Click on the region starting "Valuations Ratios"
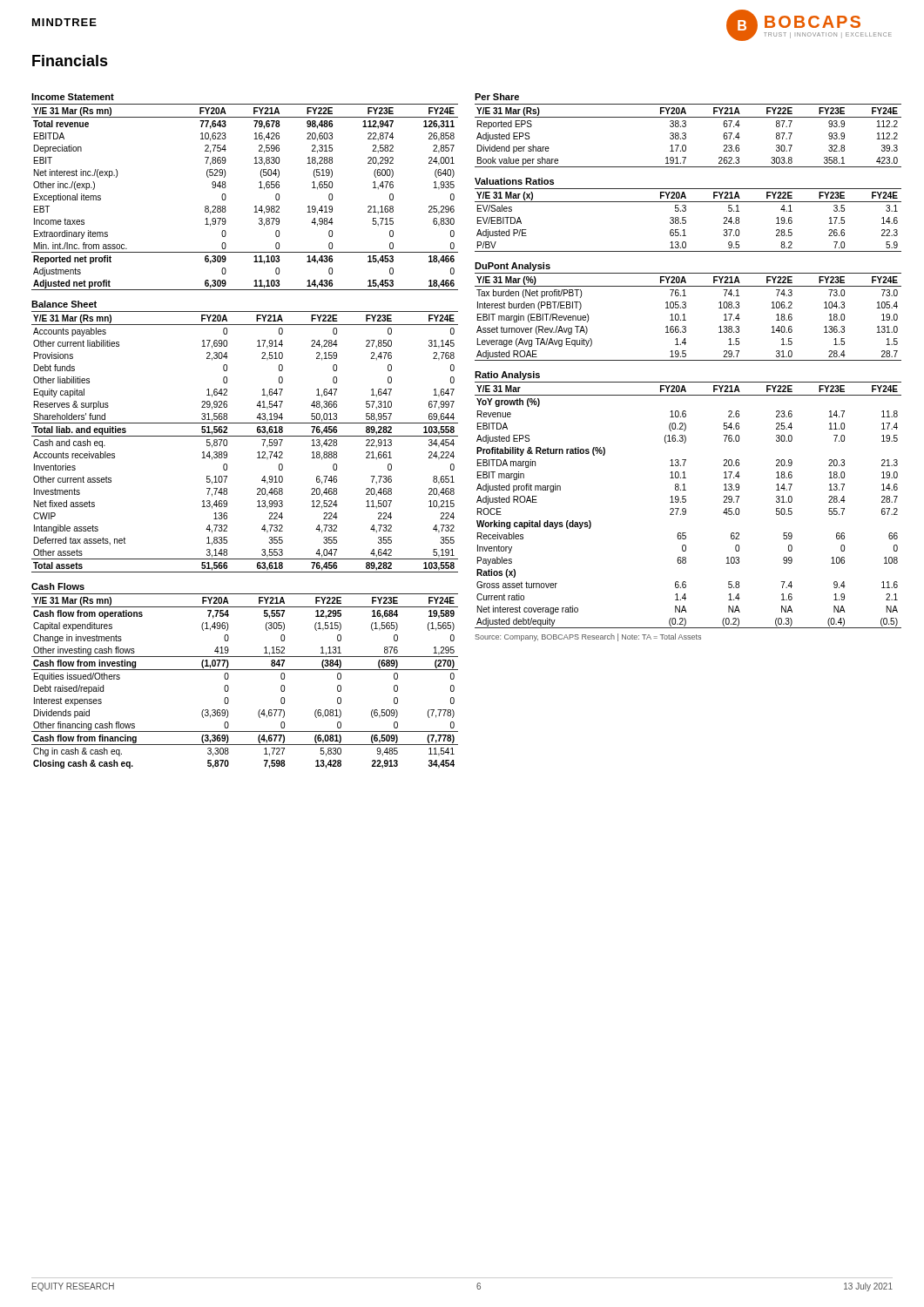Screen dimensions: 1307x924 [x=515, y=181]
